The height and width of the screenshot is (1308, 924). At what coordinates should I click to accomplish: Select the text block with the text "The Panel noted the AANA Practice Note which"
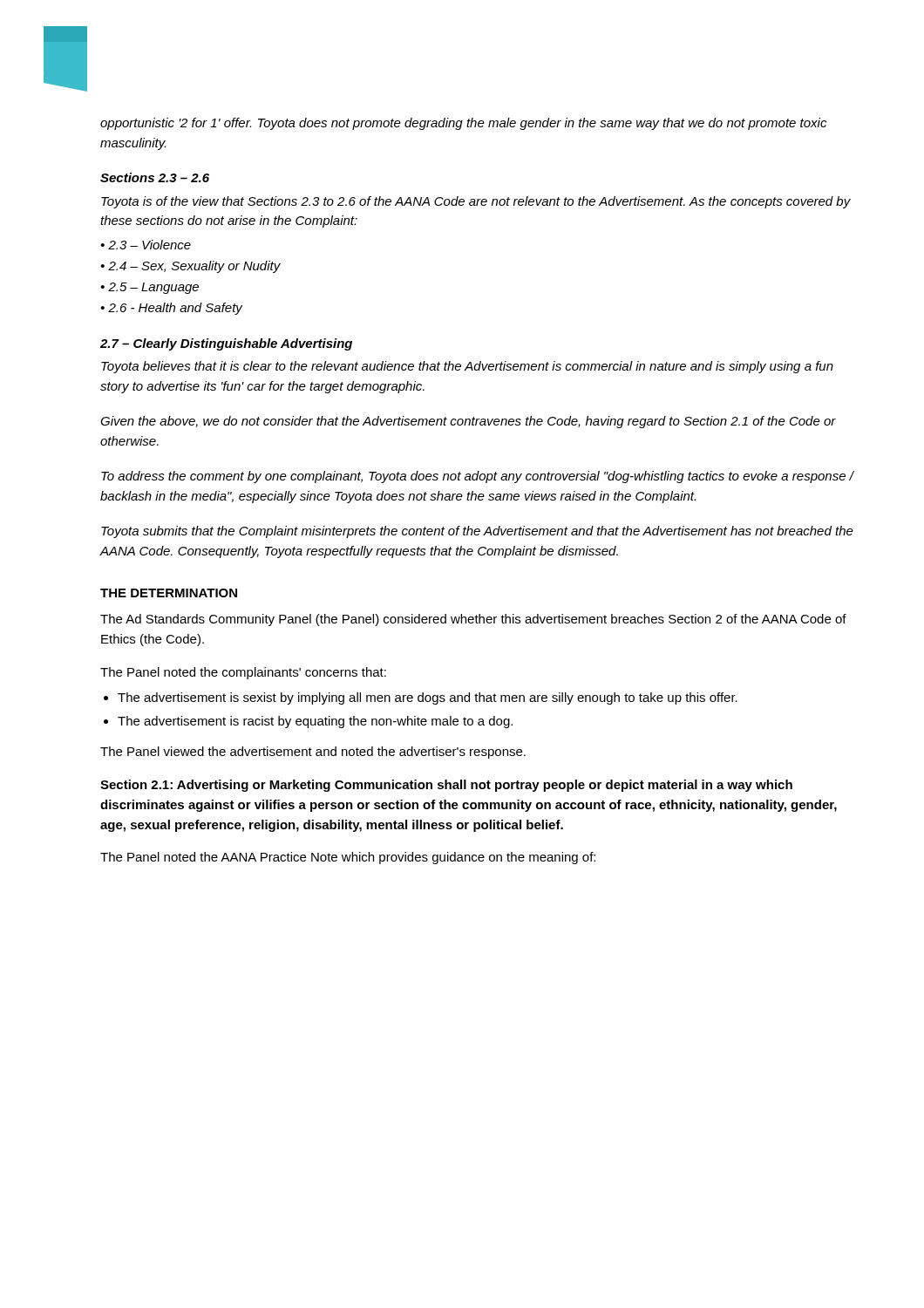tap(348, 857)
